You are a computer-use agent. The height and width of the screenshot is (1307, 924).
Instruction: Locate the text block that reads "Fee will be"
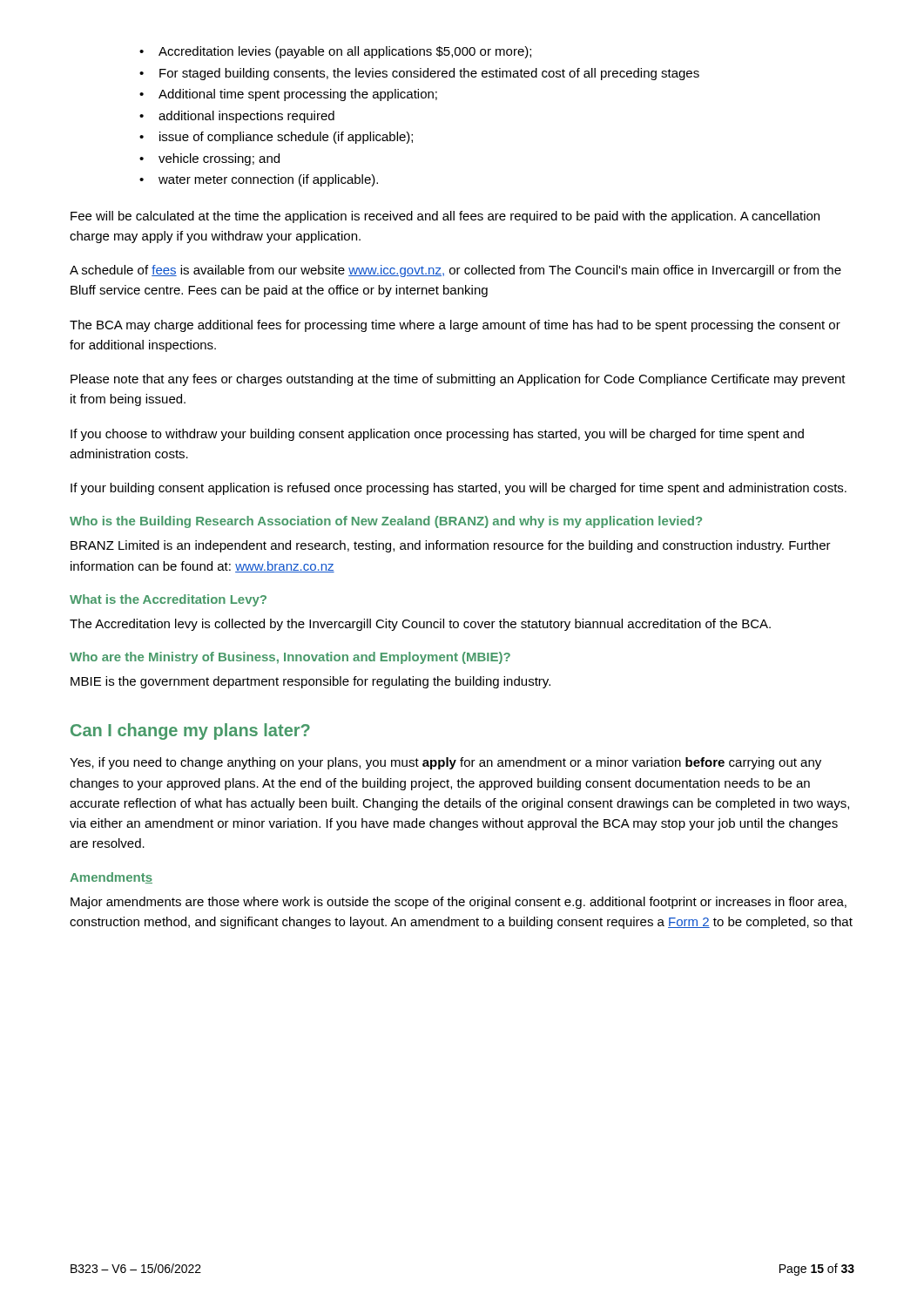(462, 225)
